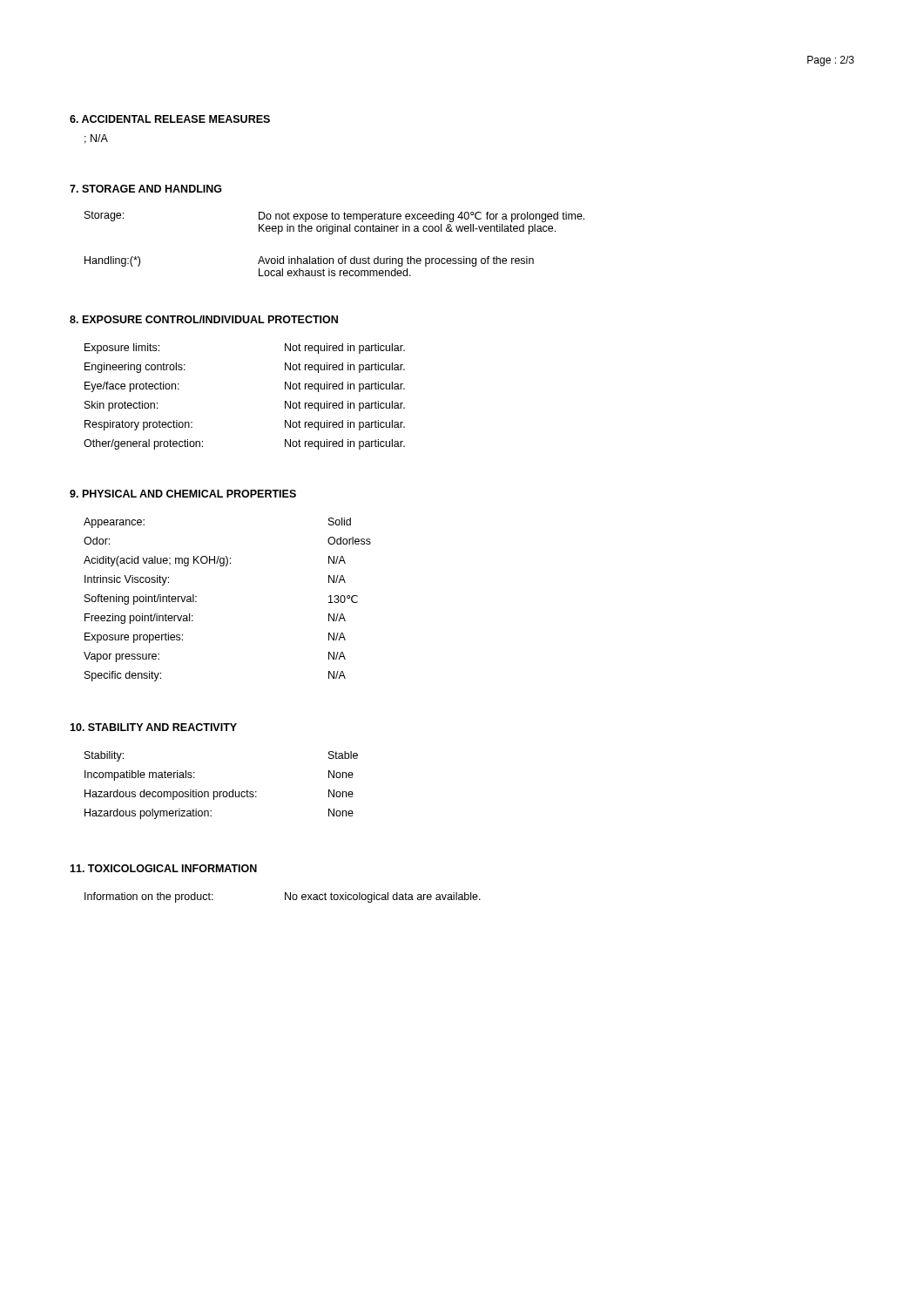Locate the region starting "Eye/face protection: Not required in particular."
The width and height of the screenshot is (924, 1307).
click(134, 386)
